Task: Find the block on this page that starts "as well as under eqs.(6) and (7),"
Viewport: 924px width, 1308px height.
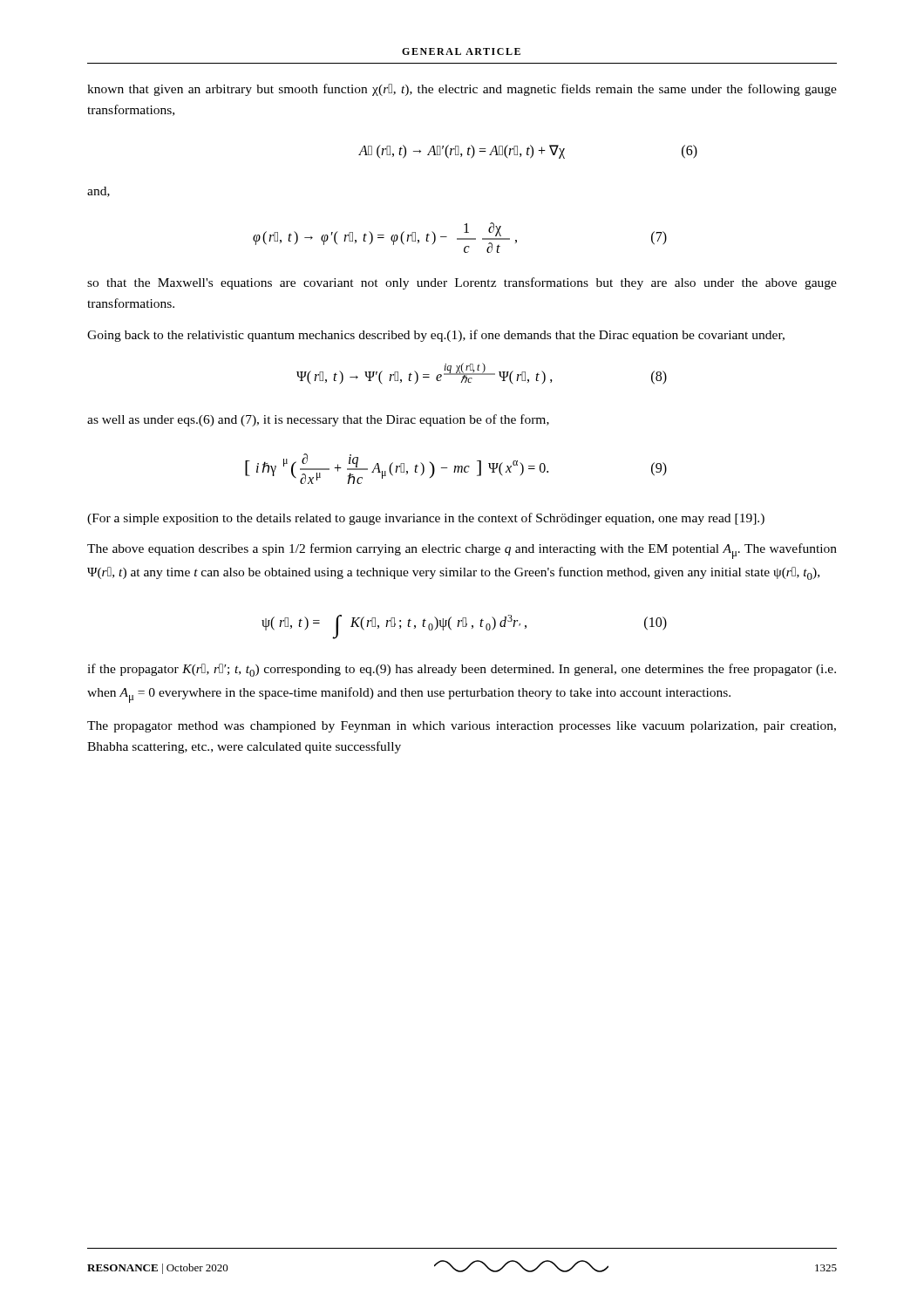Action: (462, 419)
